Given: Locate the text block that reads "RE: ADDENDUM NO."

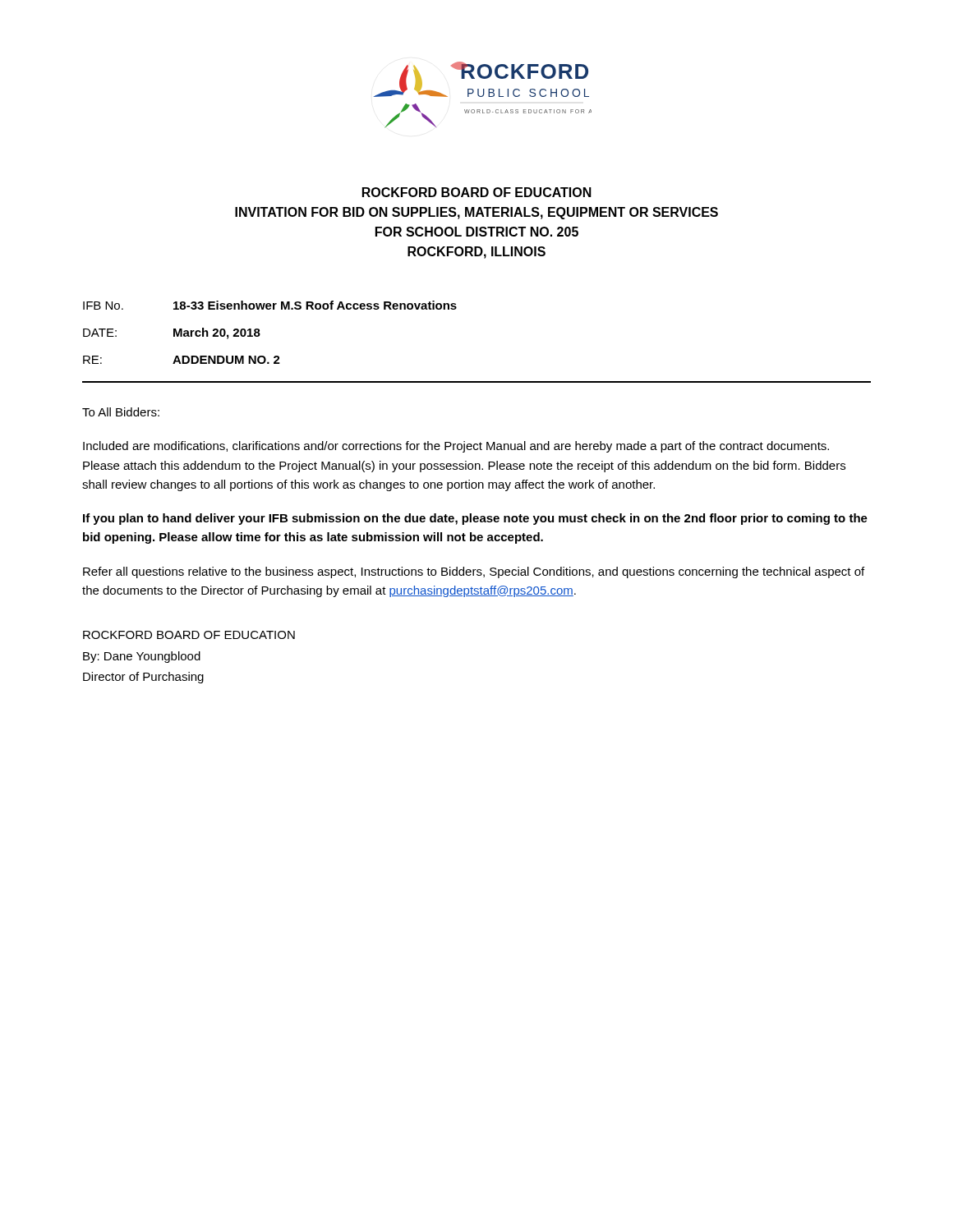Looking at the screenshot, I should tap(182, 360).
